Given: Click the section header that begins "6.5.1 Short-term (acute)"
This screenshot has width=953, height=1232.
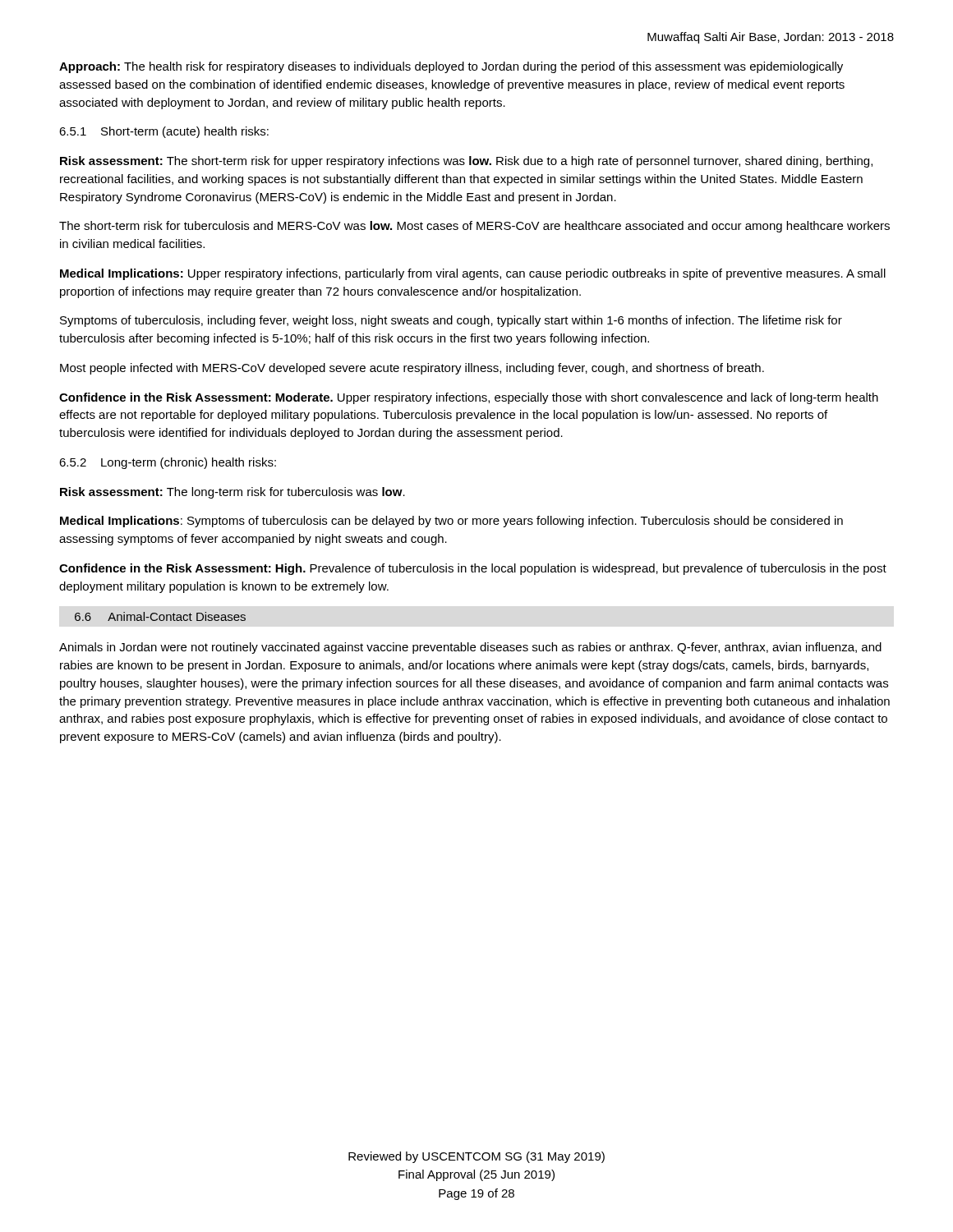Looking at the screenshot, I should pyautogui.click(x=164, y=131).
